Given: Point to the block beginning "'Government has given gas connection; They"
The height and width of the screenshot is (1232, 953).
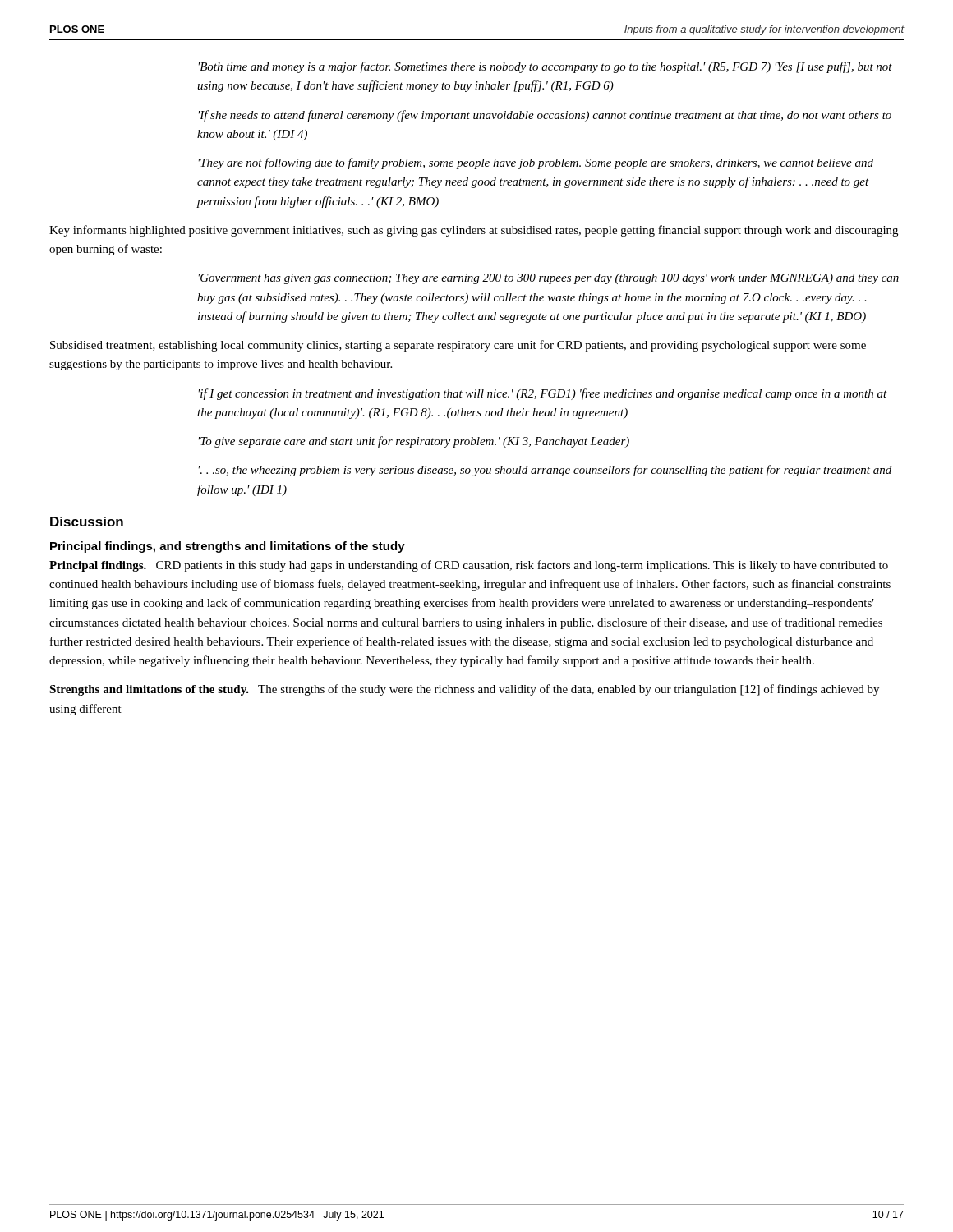Looking at the screenshot, I should (550, 297).
